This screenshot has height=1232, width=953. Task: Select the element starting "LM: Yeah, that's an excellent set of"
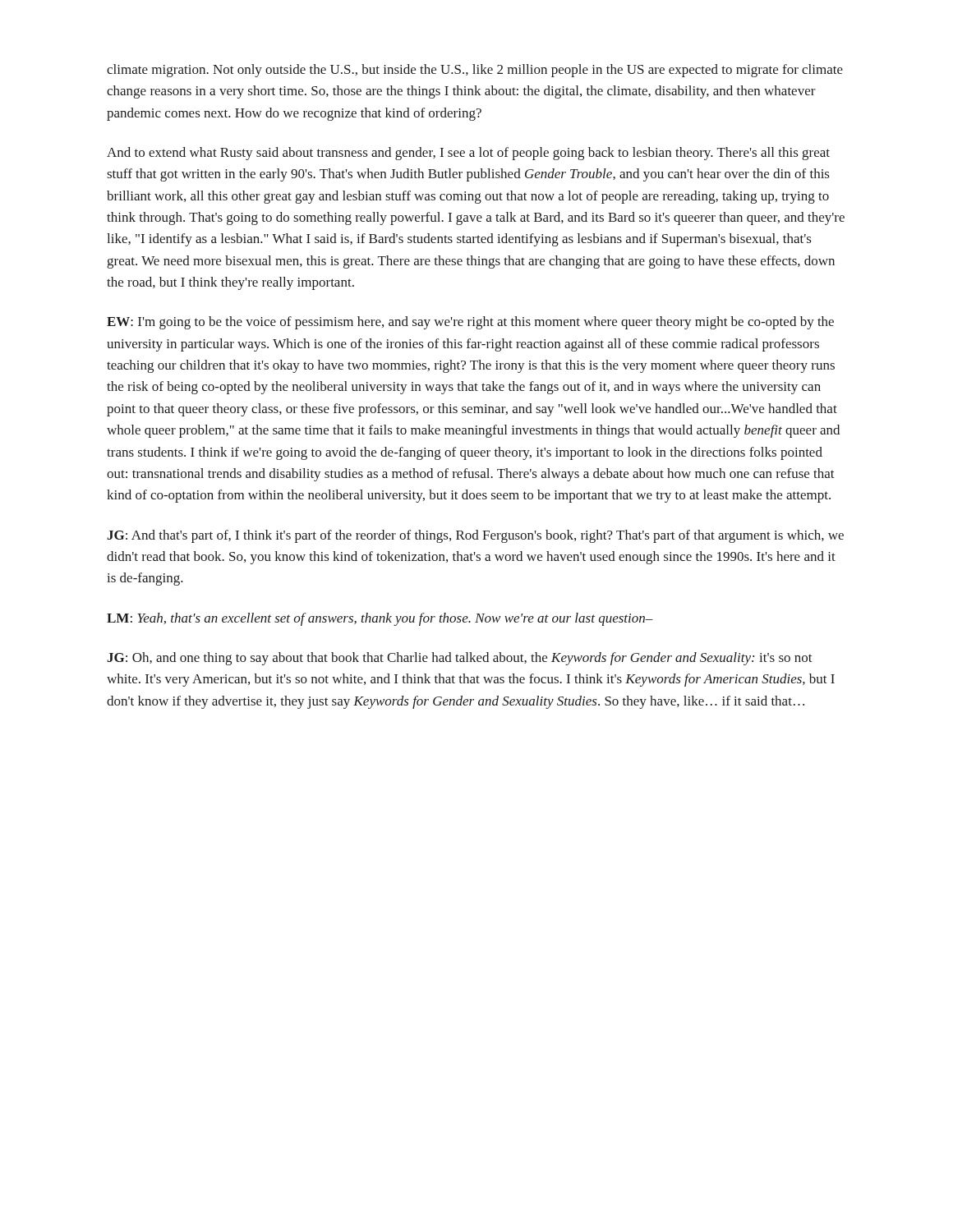pos(380,618)
